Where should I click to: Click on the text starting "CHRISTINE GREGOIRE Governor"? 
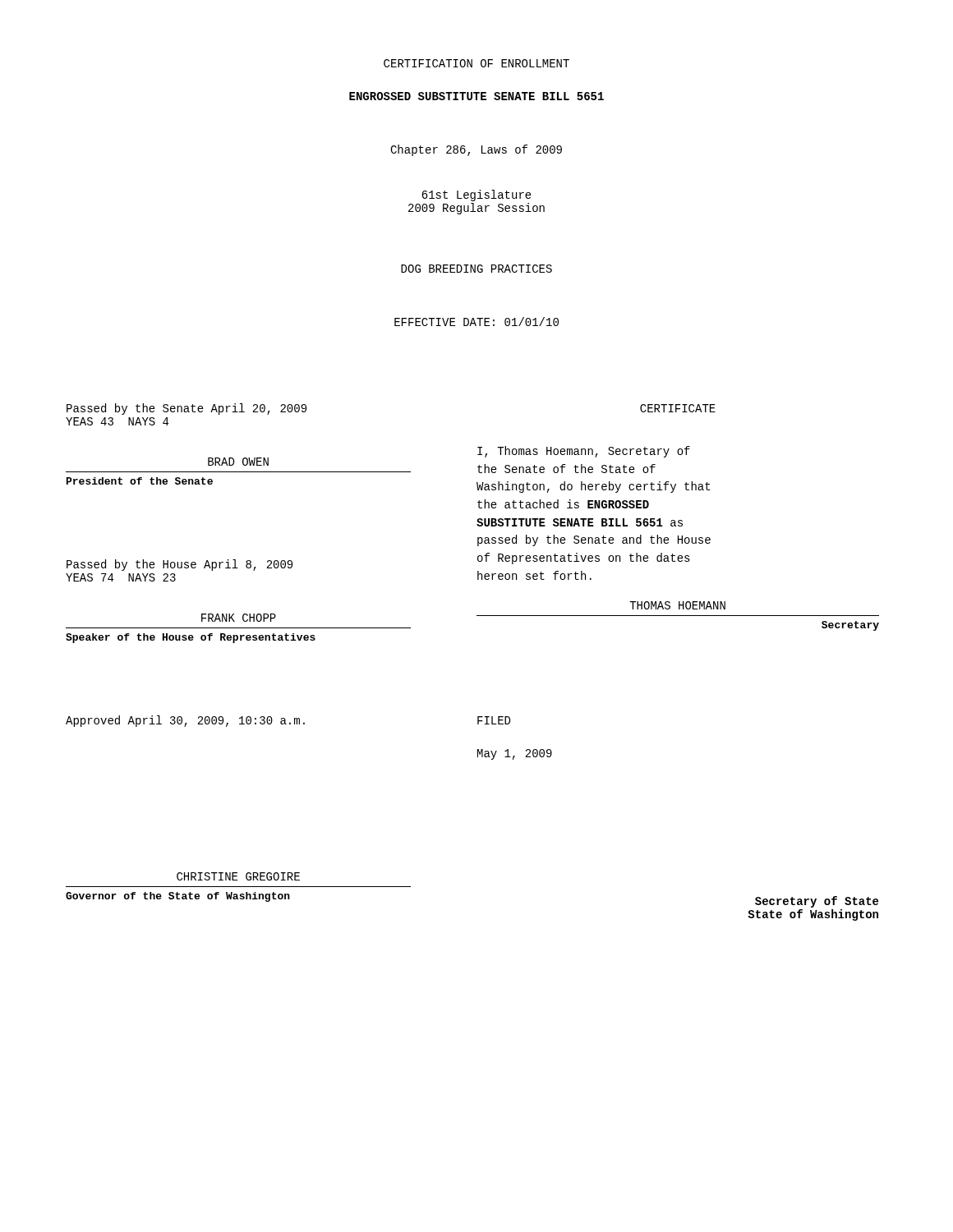tap(238, 887)
